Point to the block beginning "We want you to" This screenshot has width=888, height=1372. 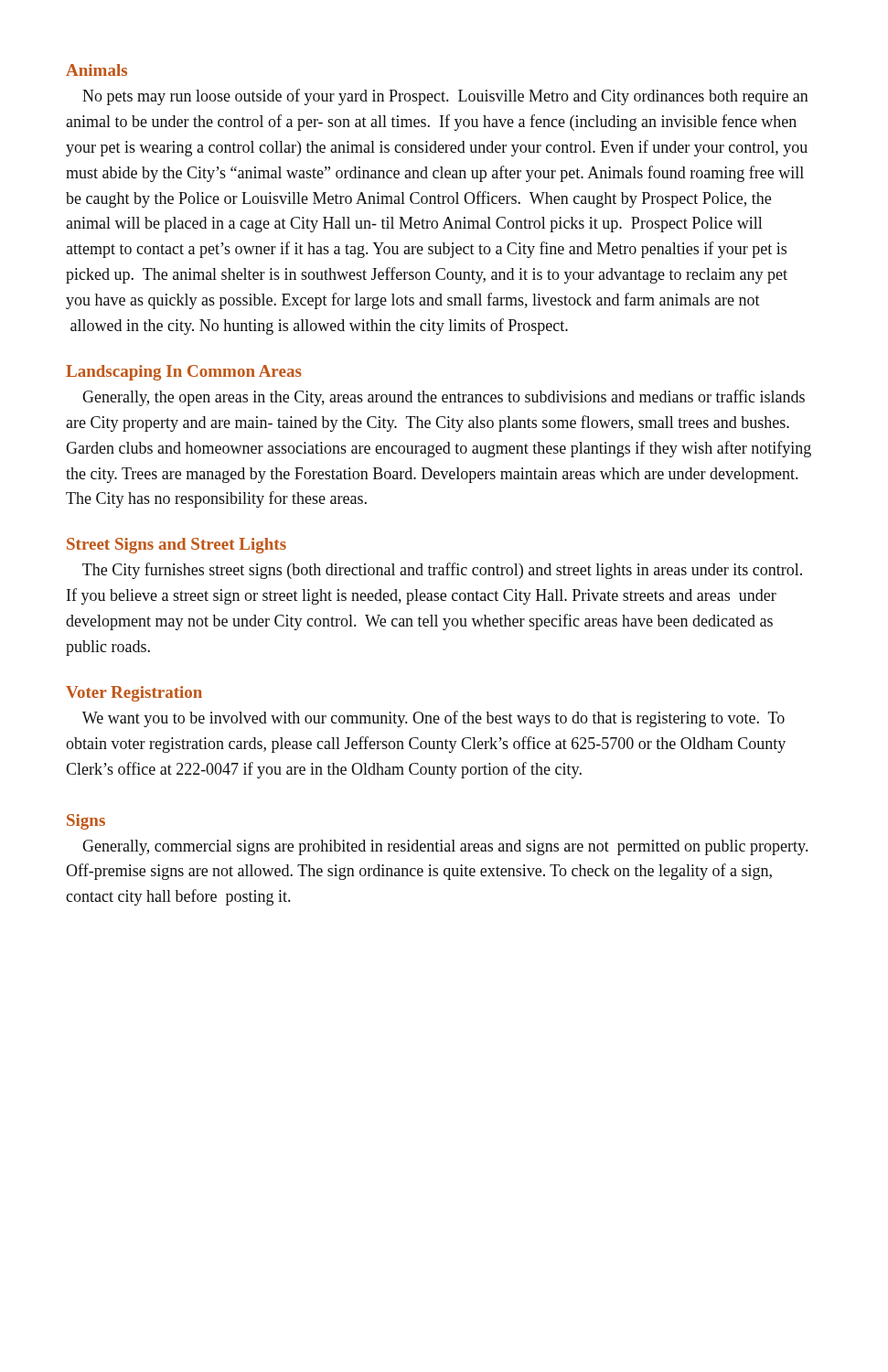click(x=426, y=743)
